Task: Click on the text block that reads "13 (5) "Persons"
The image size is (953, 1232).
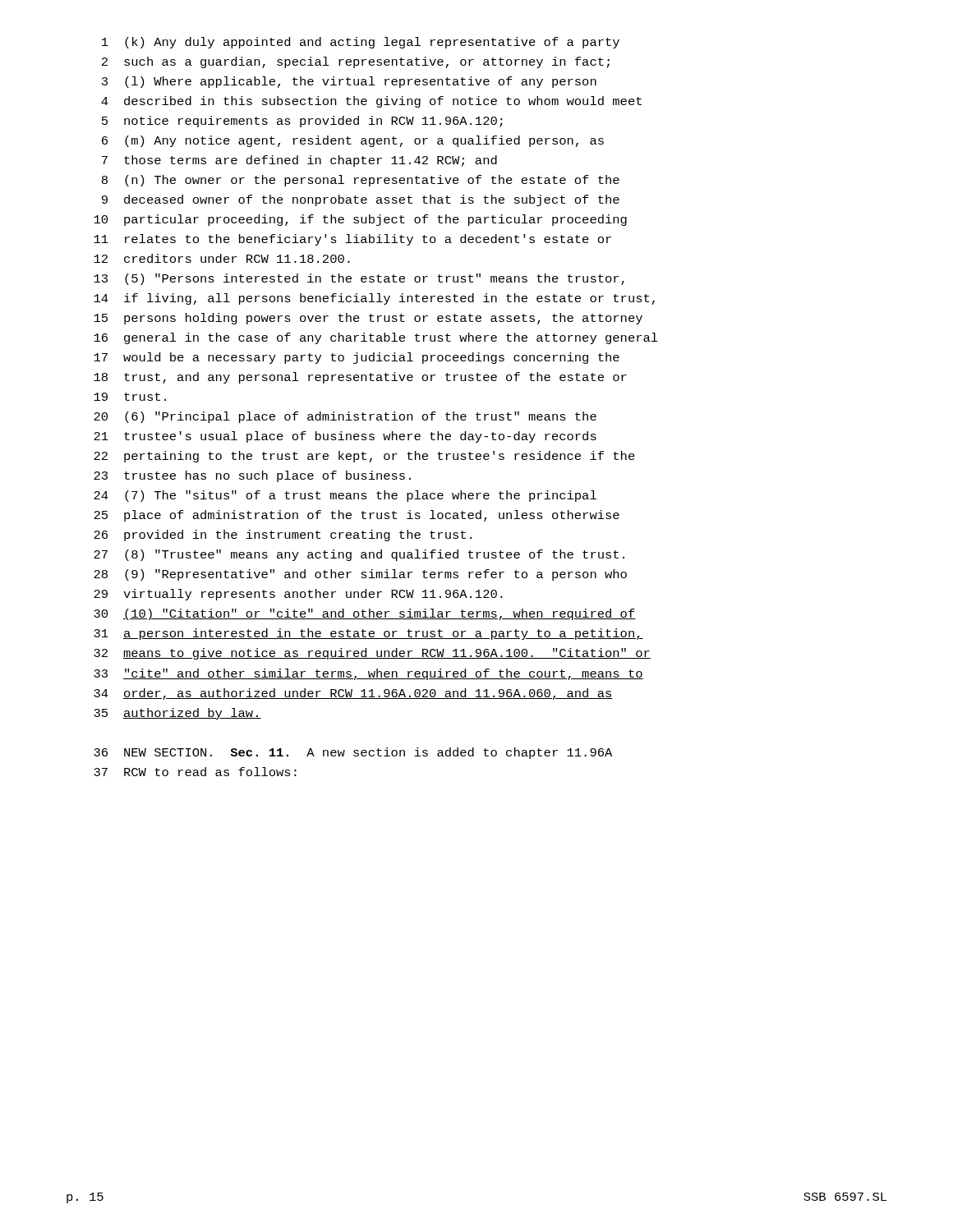Action: point(476,279)
